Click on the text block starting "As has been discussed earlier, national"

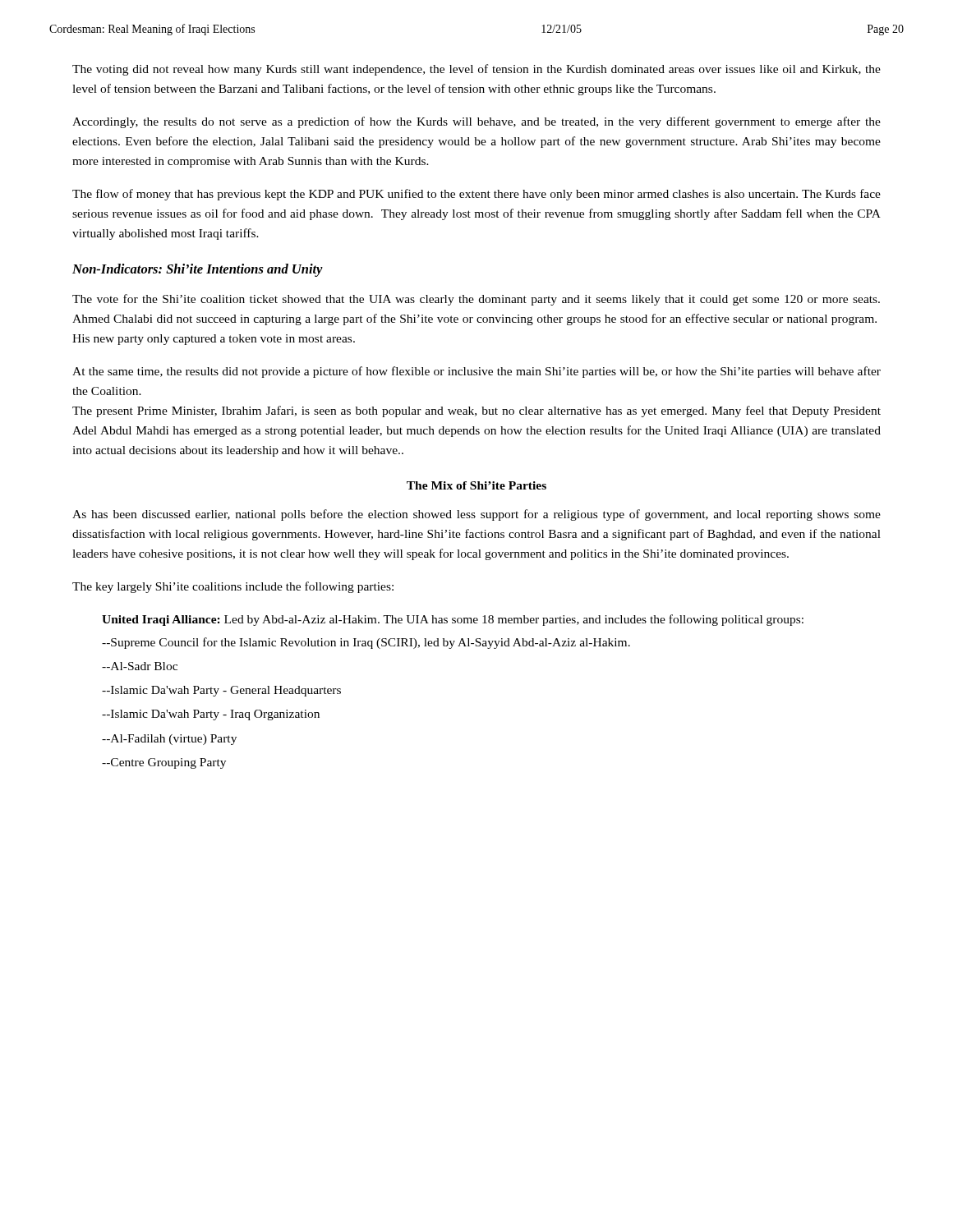click(476, 534)
